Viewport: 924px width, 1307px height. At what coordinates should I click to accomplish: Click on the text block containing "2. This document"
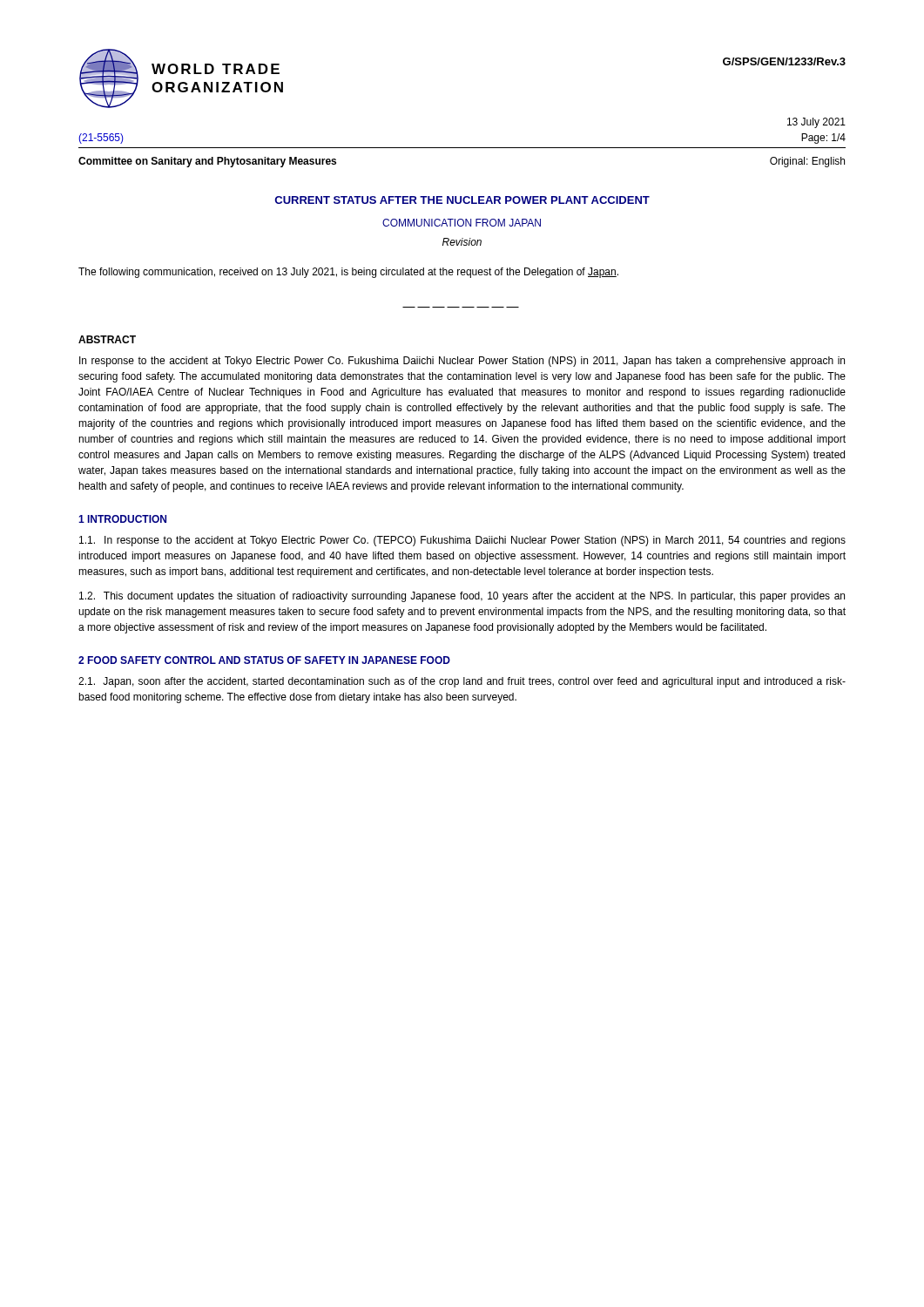coord(462,612)
